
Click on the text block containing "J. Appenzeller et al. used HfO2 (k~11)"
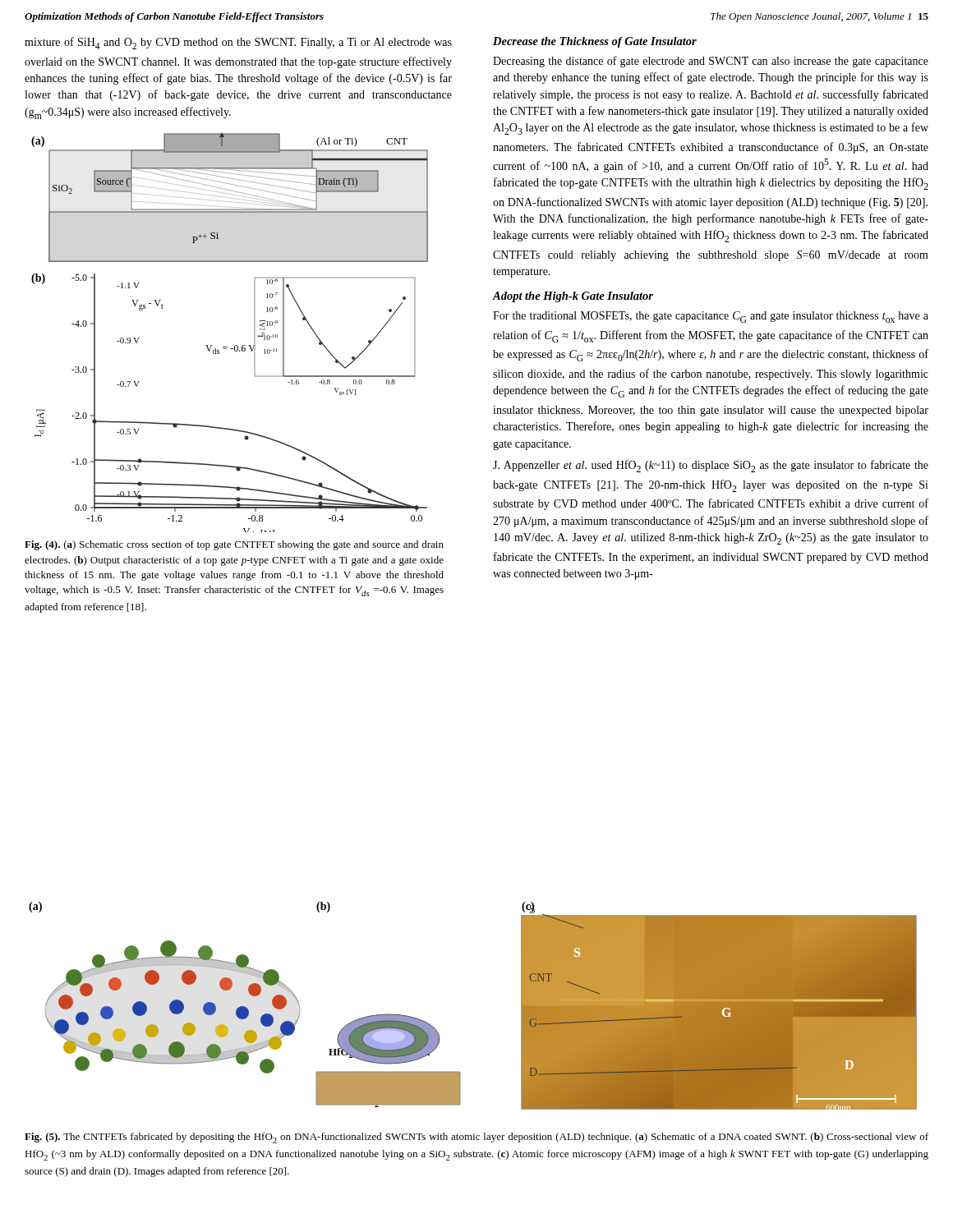[x=711, y=519]
